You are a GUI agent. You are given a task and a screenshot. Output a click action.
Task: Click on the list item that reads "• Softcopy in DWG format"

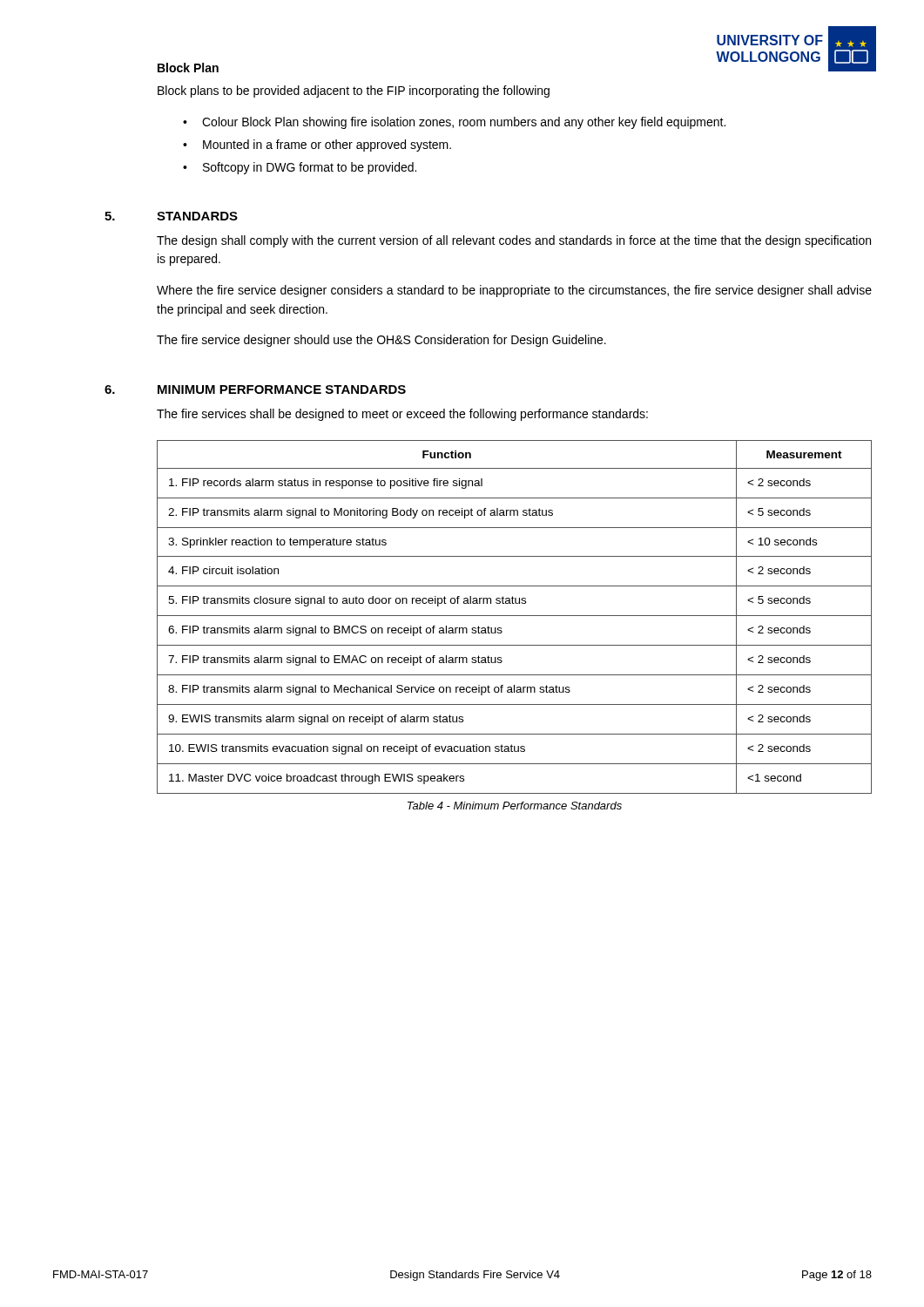pyautogui.click(x=300, y=167)
